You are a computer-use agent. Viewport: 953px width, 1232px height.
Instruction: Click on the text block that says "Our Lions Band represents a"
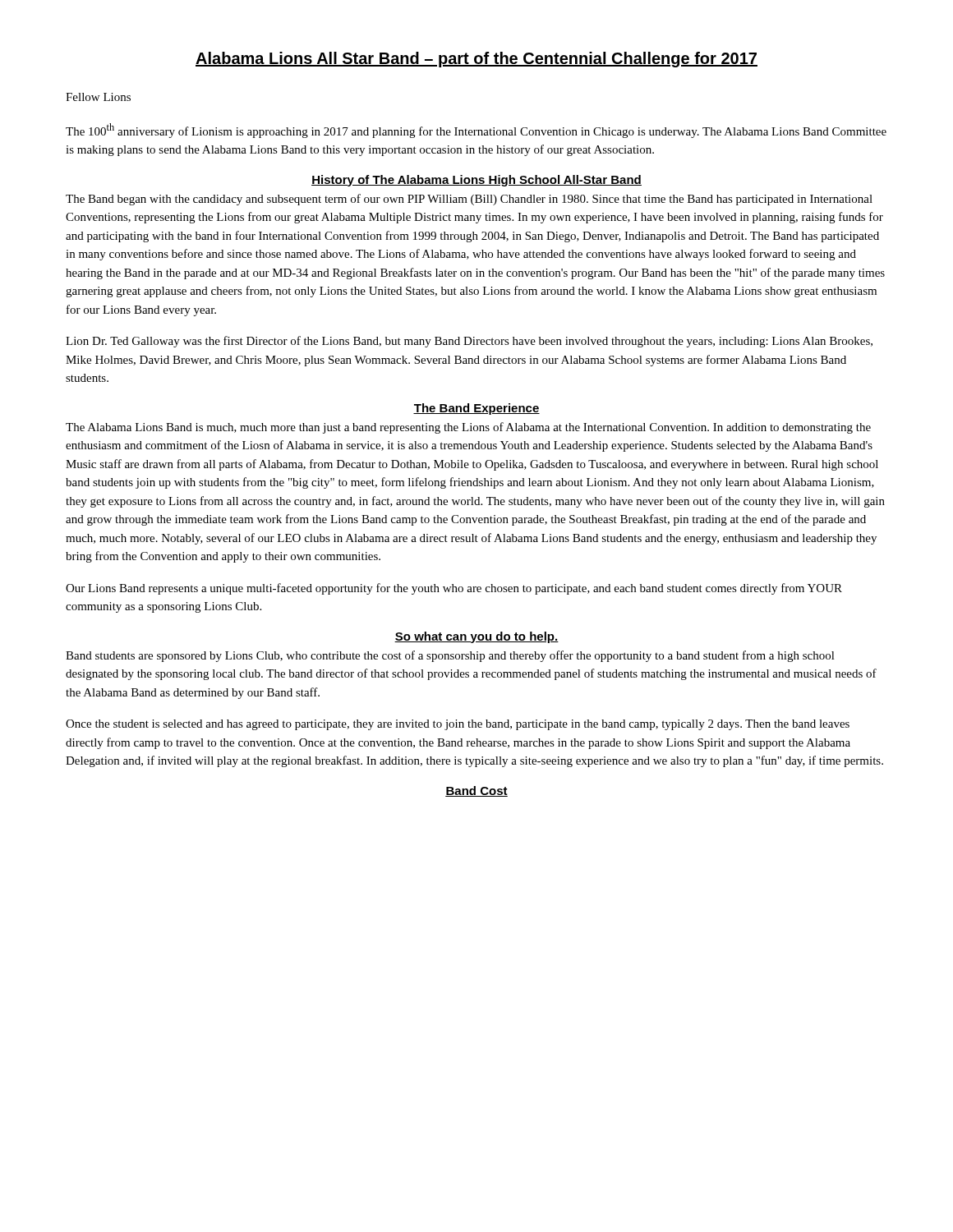[x=454, y=597]
